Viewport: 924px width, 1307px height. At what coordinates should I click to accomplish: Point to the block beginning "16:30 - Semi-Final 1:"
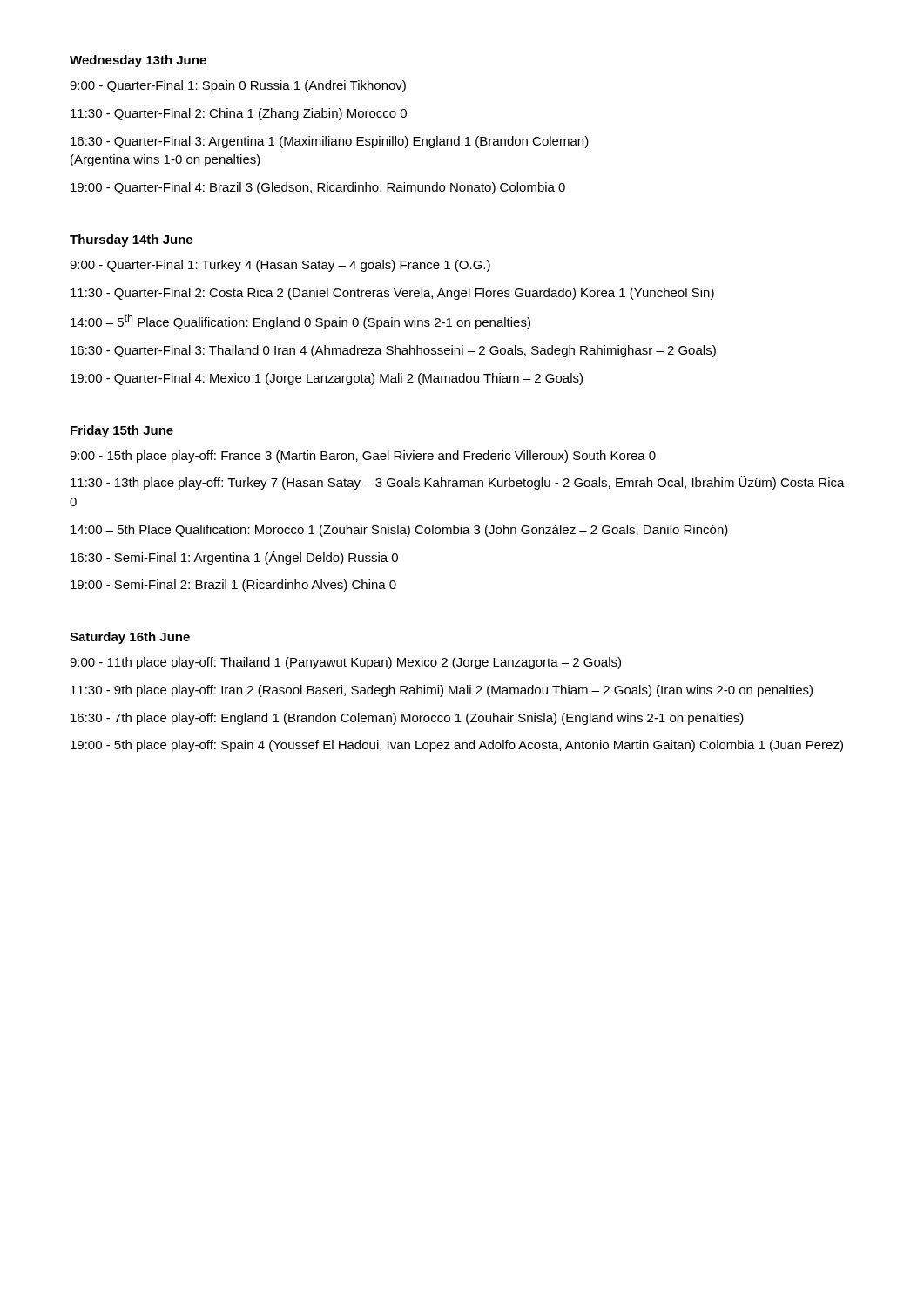[x=234, y=557]
